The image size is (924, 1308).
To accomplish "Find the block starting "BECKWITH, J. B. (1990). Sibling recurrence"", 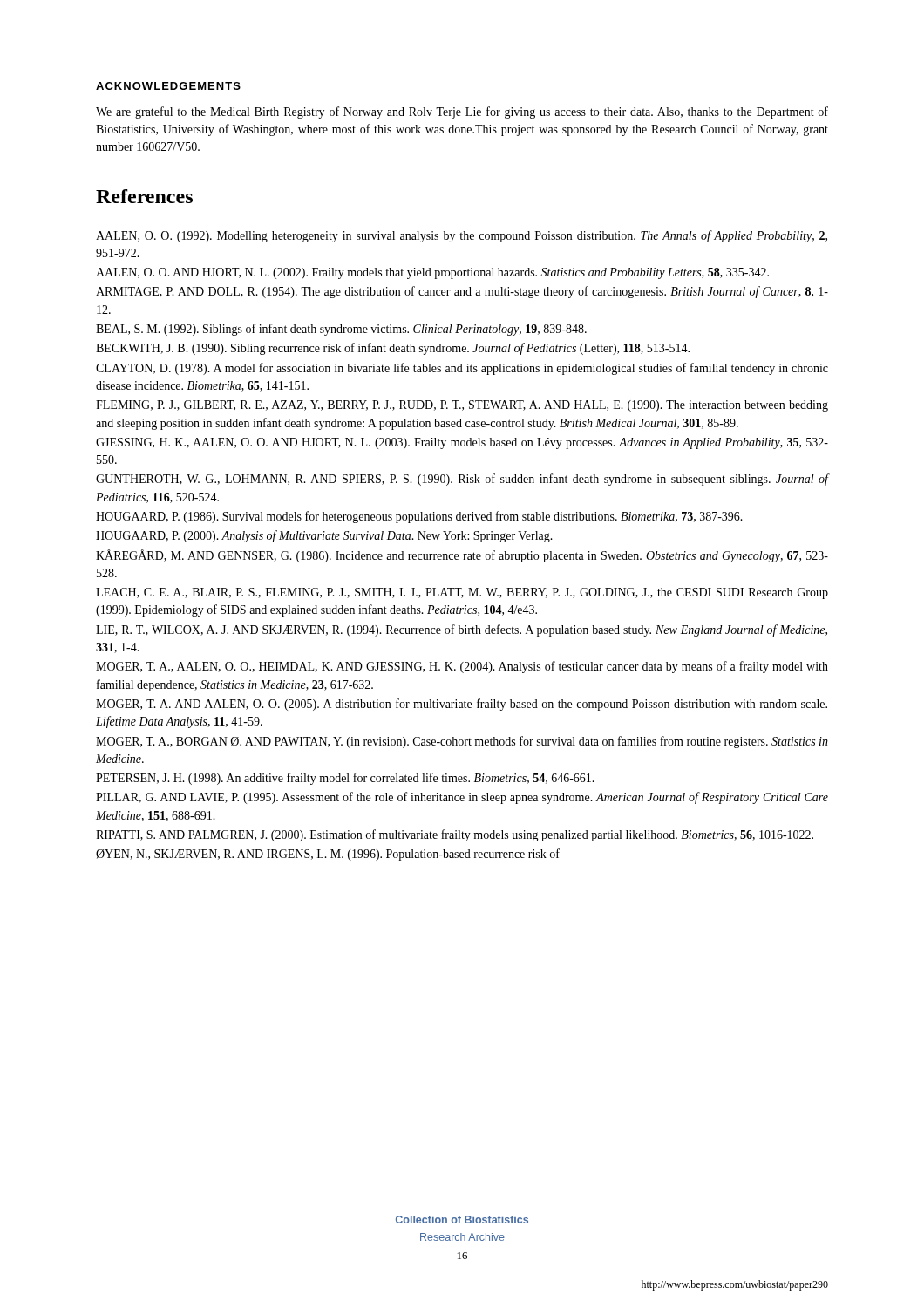I will click(x=393, y=349).
